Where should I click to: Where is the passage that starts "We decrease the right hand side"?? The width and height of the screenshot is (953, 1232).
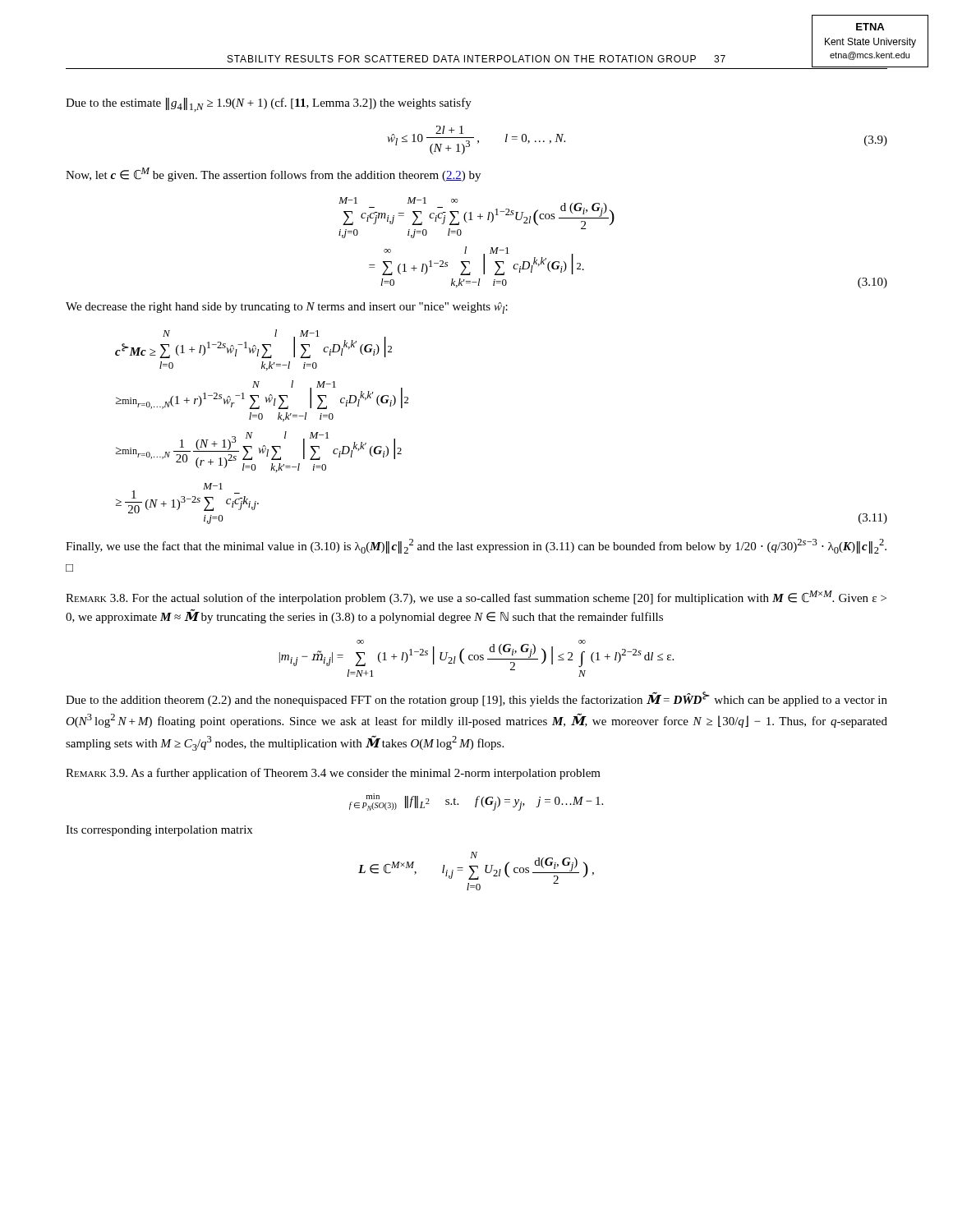[x=476, y=308]
